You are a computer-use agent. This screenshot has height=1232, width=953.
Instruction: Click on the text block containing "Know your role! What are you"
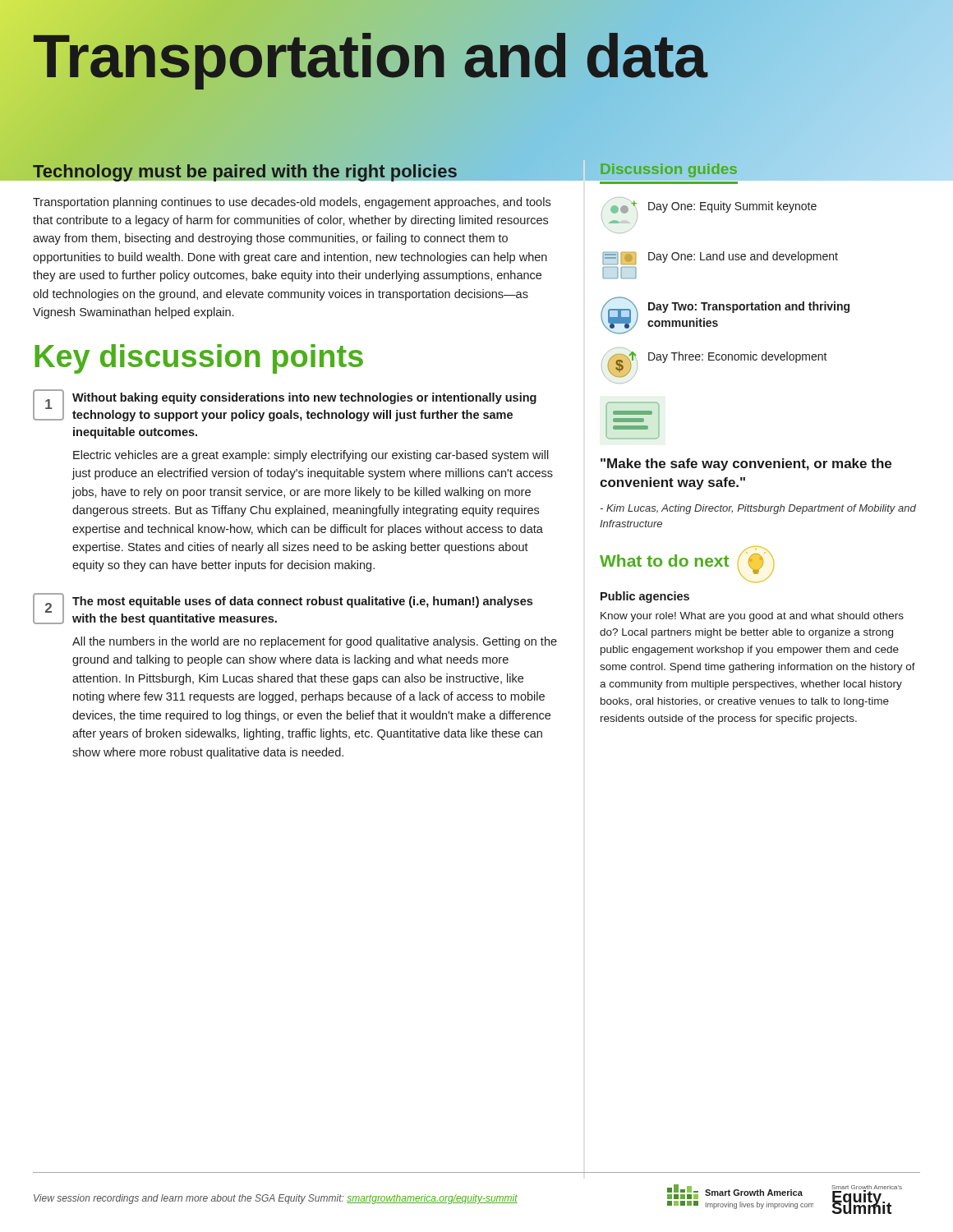coord(760,668)
